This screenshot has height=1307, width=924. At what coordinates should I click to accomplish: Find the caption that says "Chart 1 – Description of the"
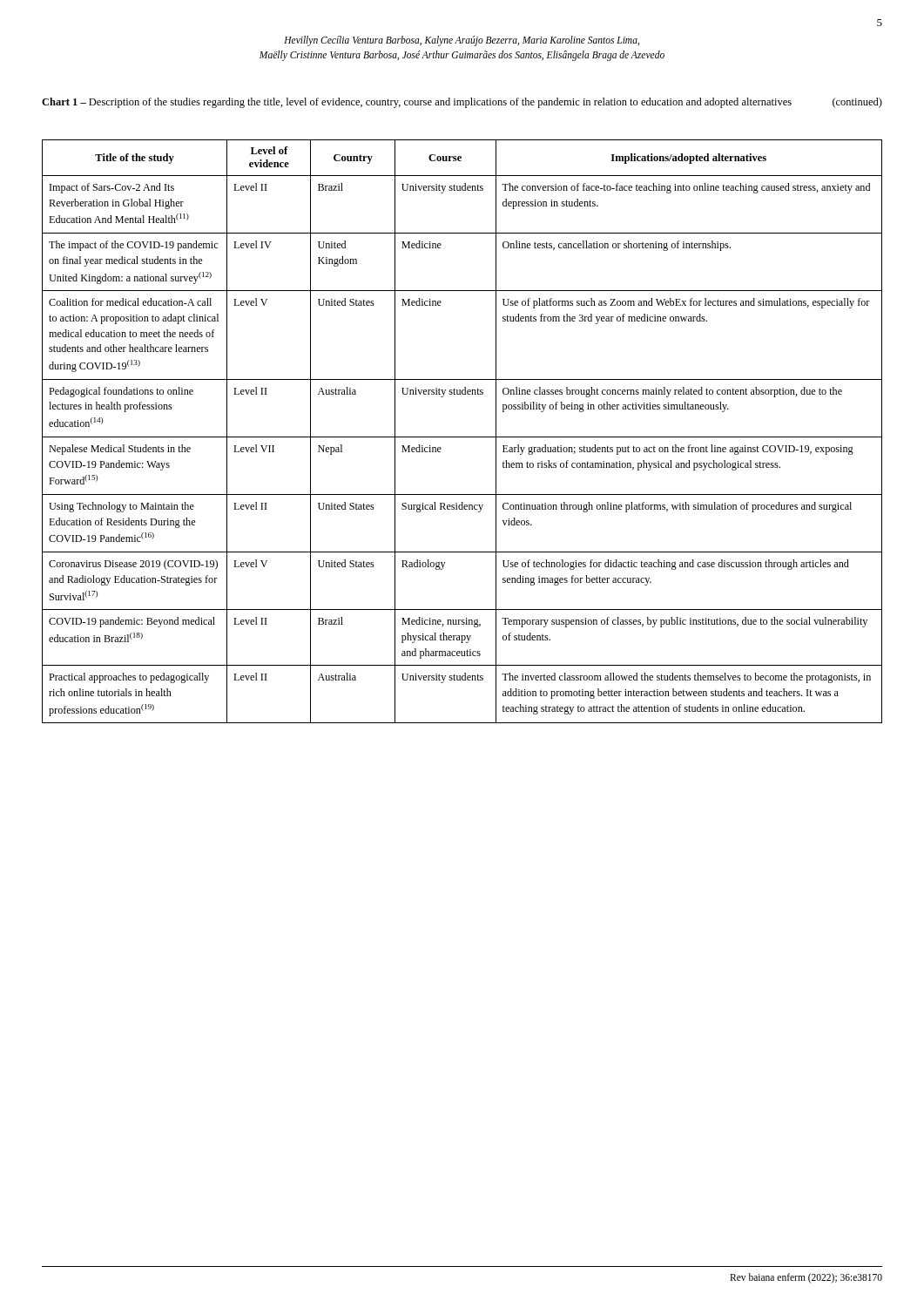coord(462,102)
